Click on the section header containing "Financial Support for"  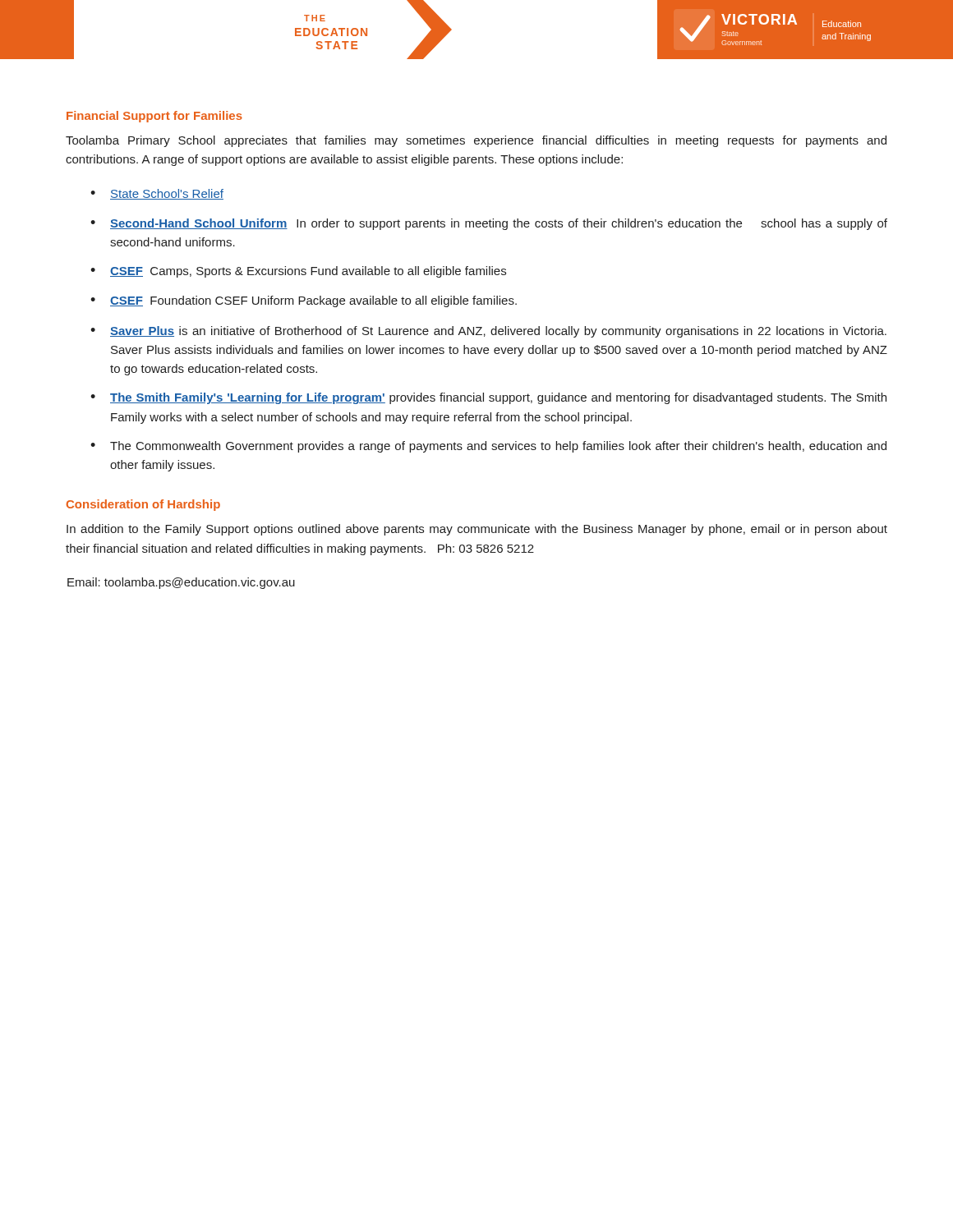click(x=154, y=115)
